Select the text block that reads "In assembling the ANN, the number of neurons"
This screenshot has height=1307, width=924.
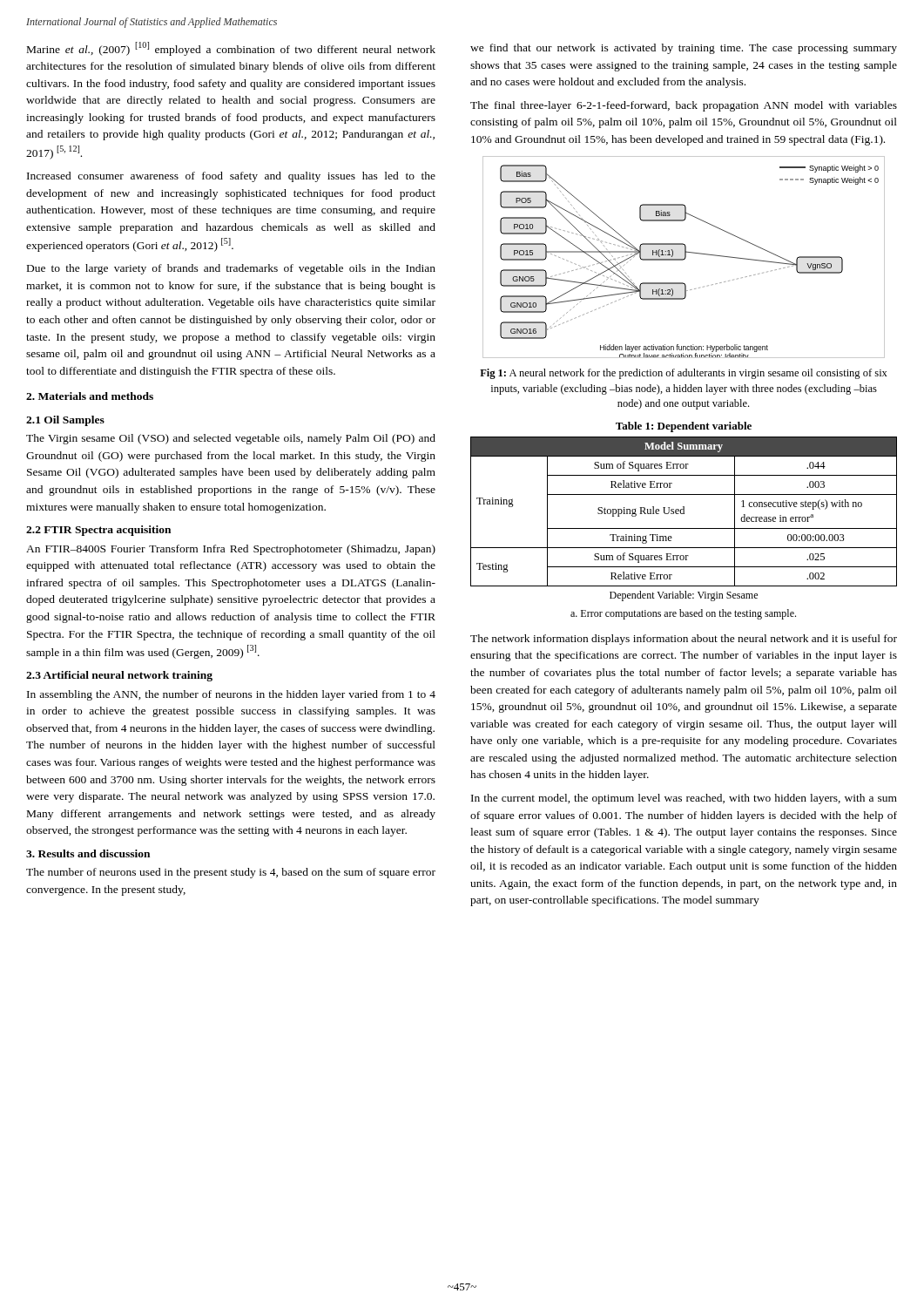pos(231,762)
